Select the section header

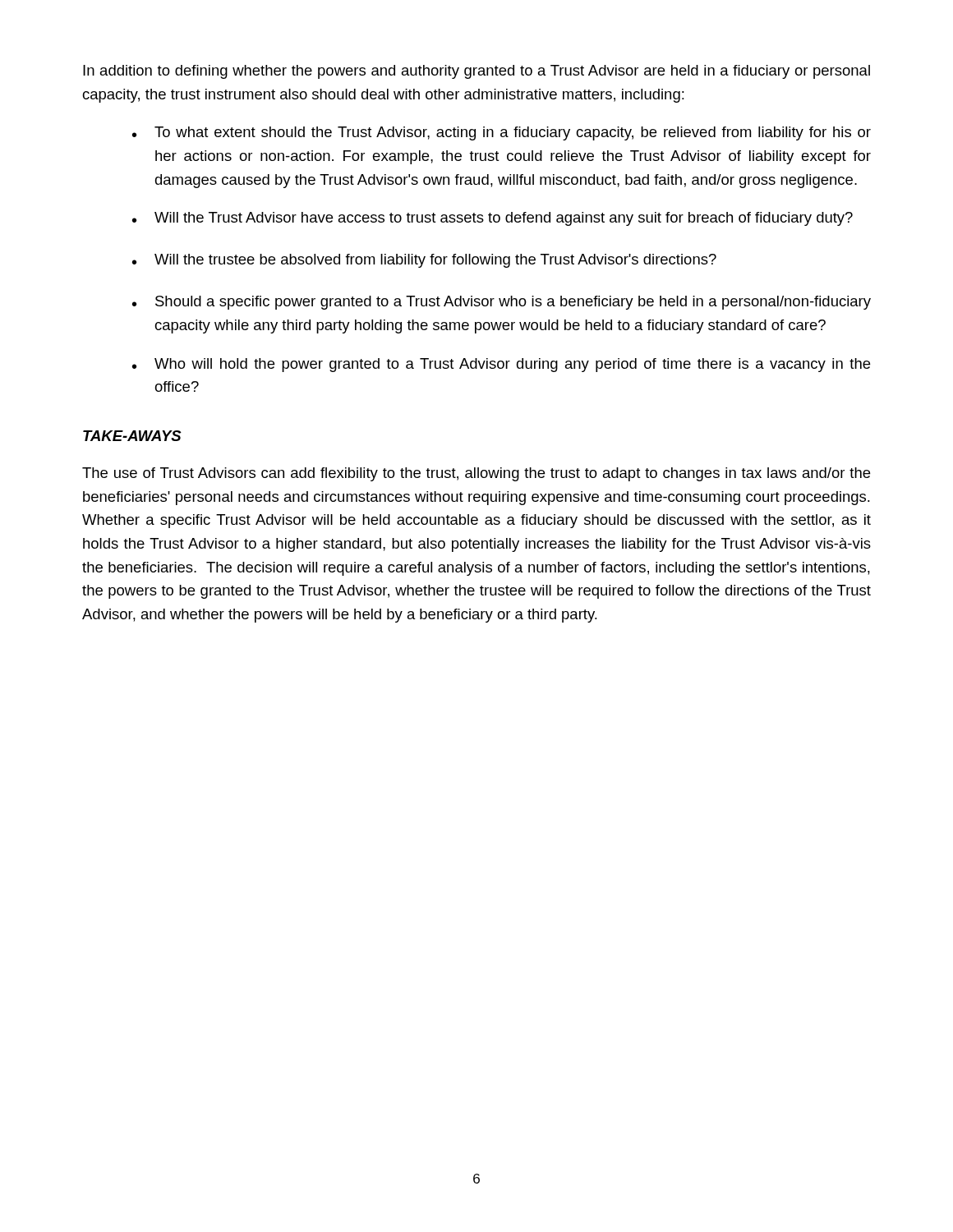click(132, 436)
